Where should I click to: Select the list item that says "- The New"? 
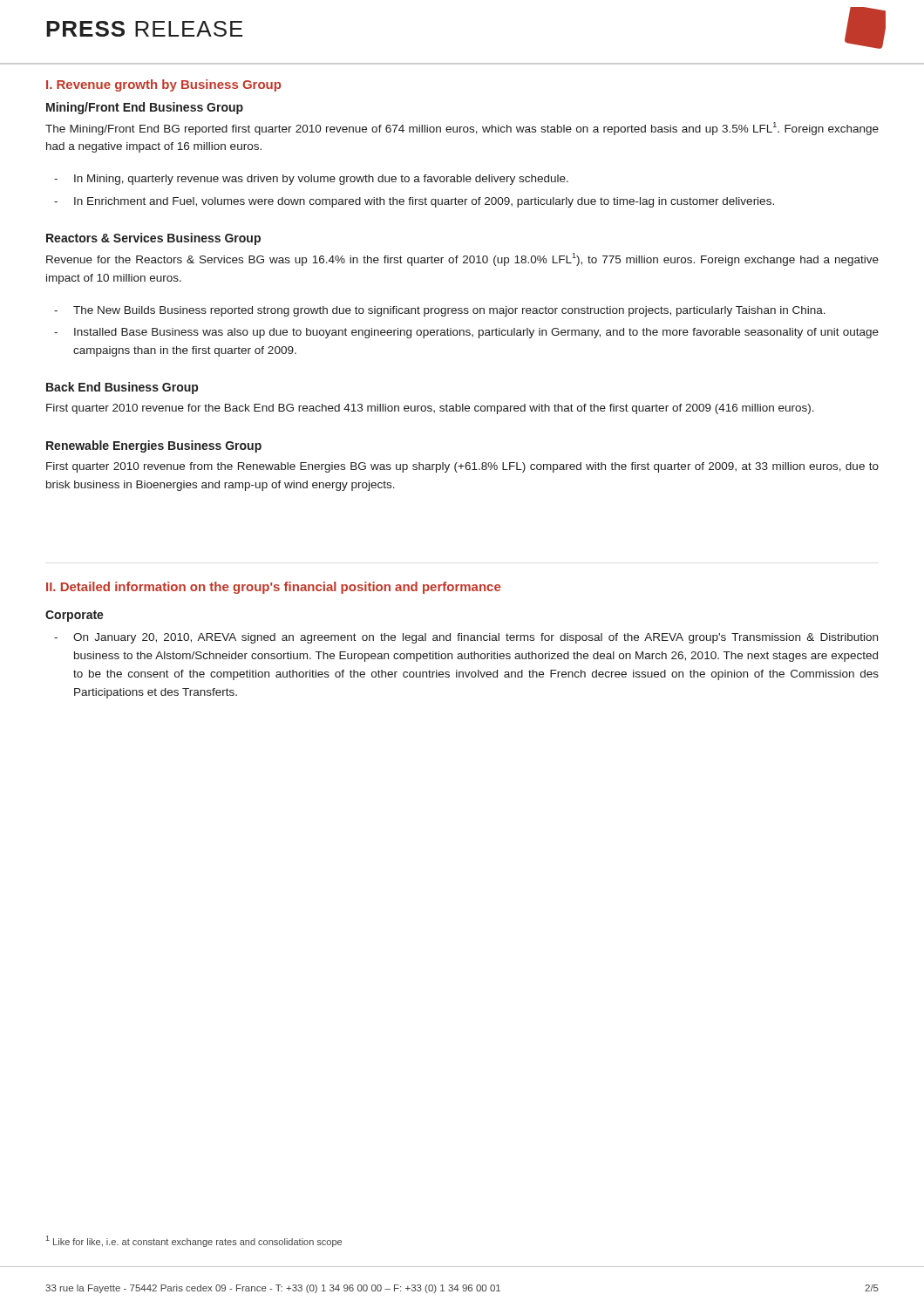(466, 310)
